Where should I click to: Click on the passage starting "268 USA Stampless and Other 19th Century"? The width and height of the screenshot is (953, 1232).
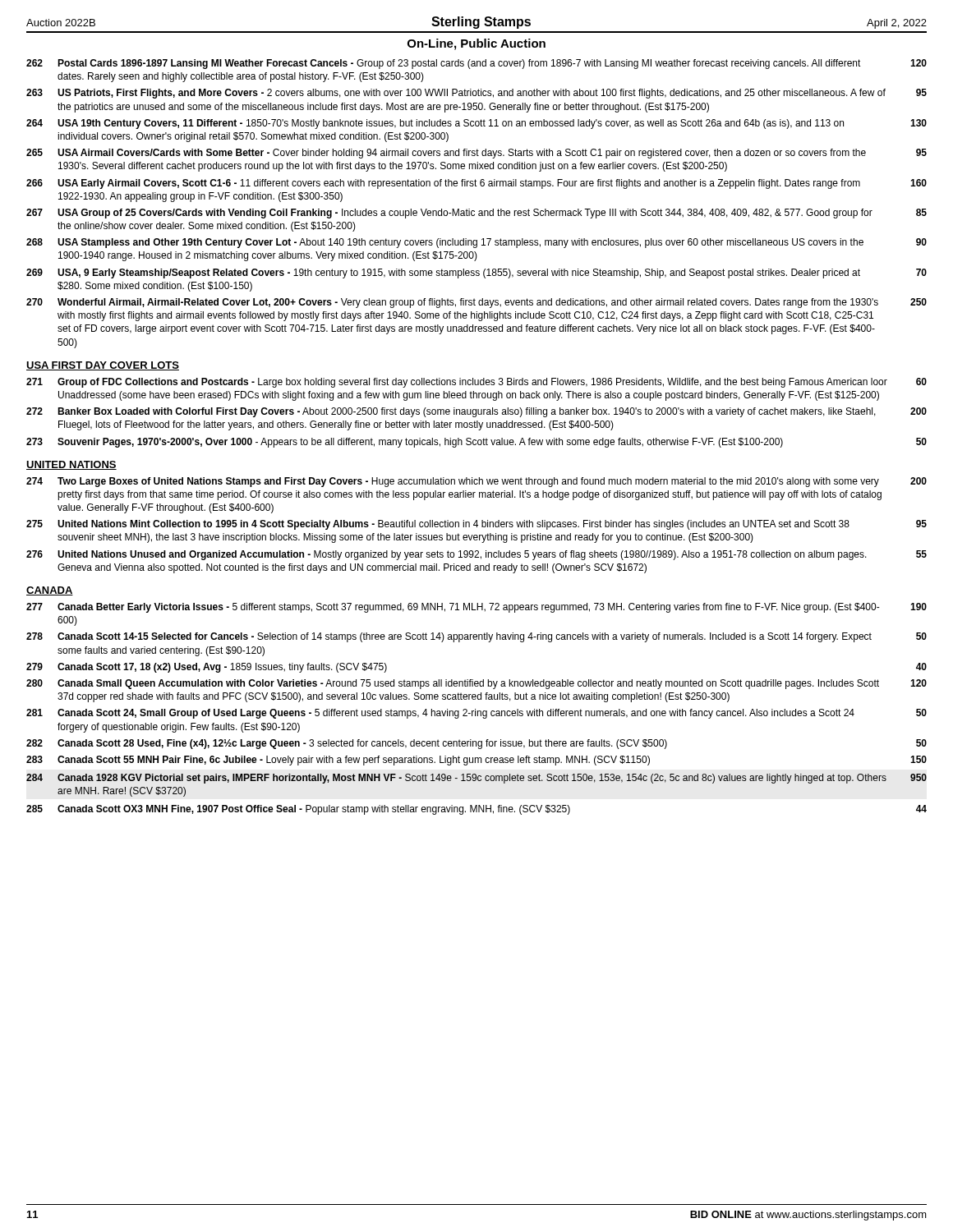coord(476,249)
